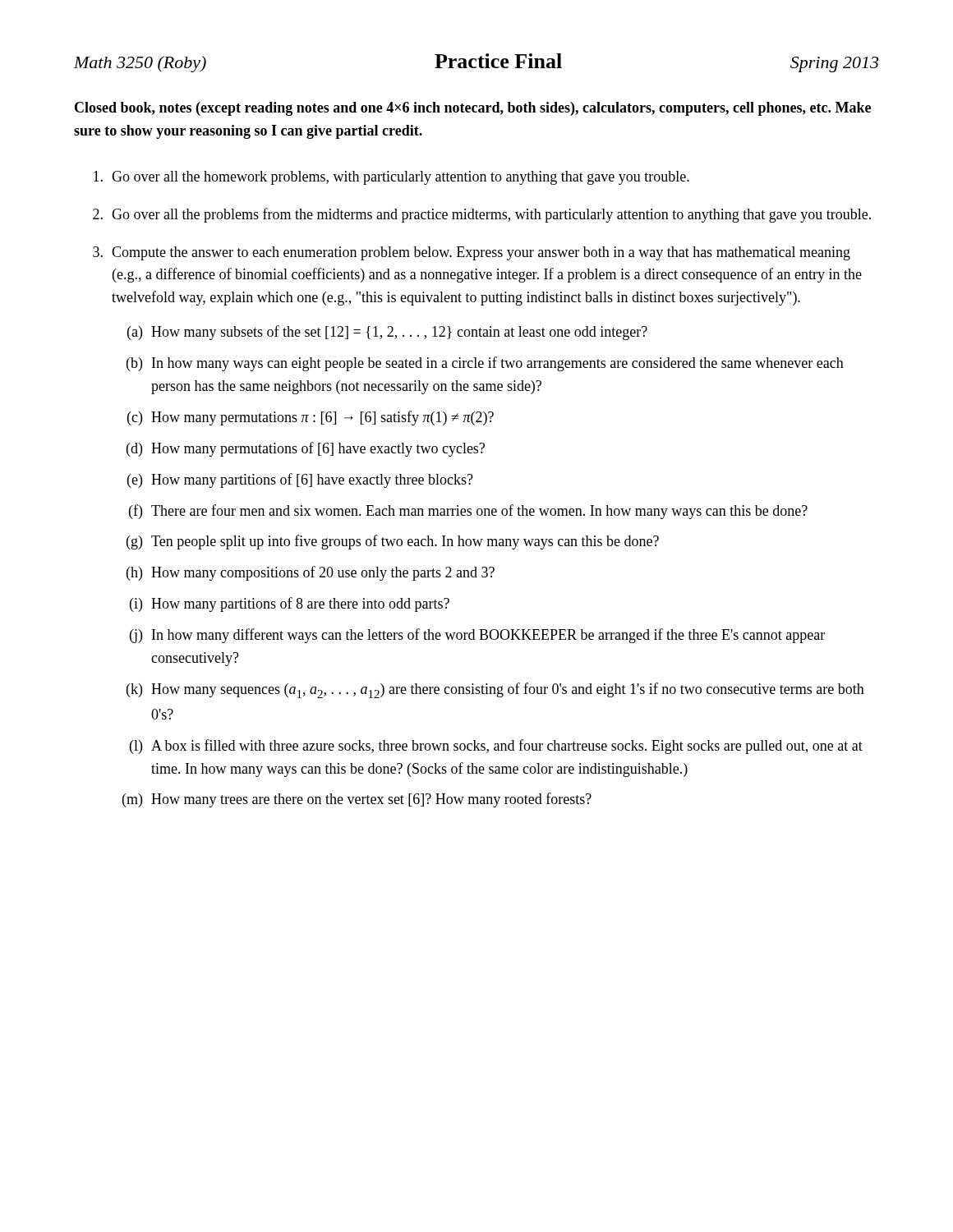
Task: Locate the passage starting "(j) In how many different ways can"
Action: pos(495,647)
